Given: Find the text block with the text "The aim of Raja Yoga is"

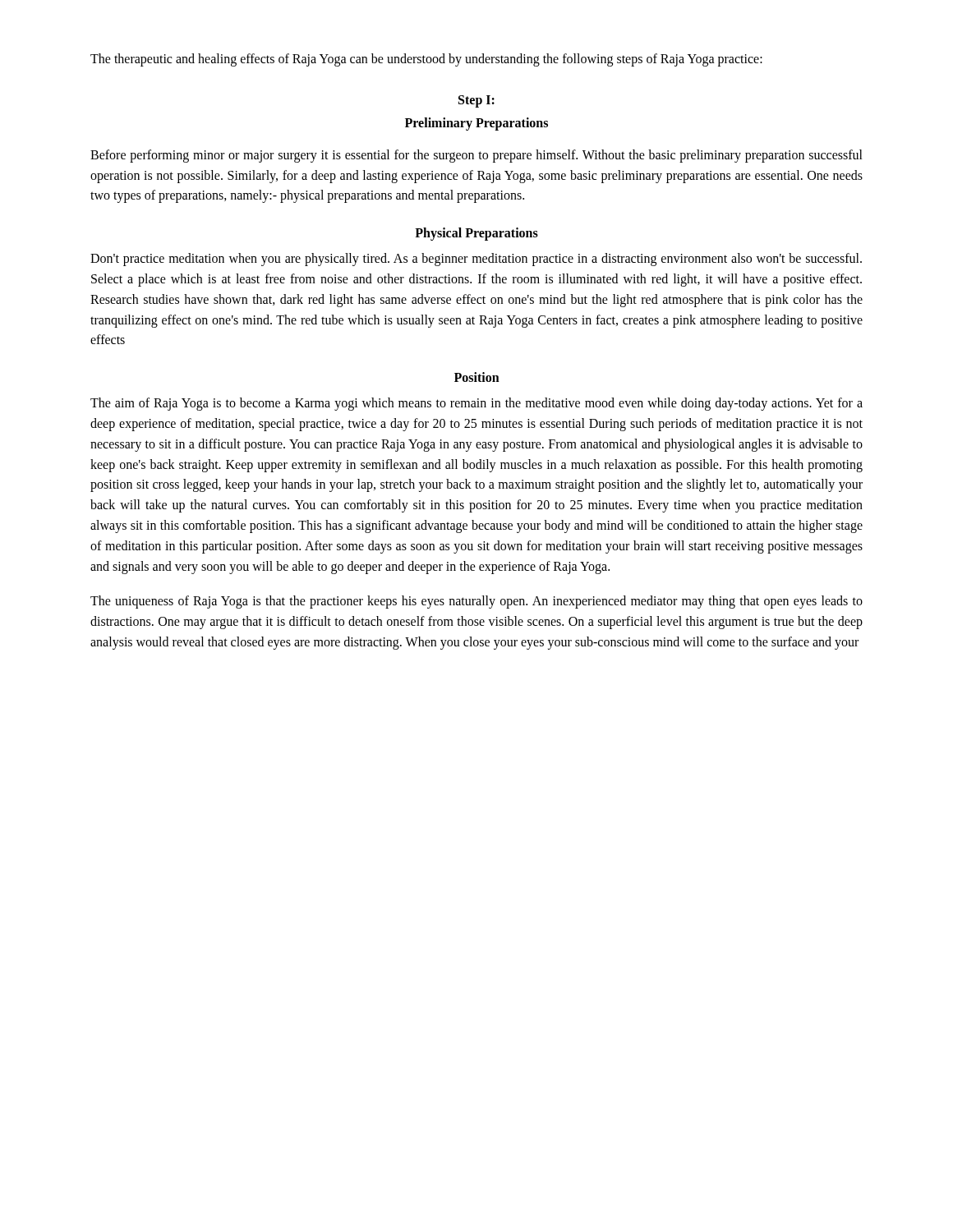Looking at the screenshot, I should [x=476, y=485].
